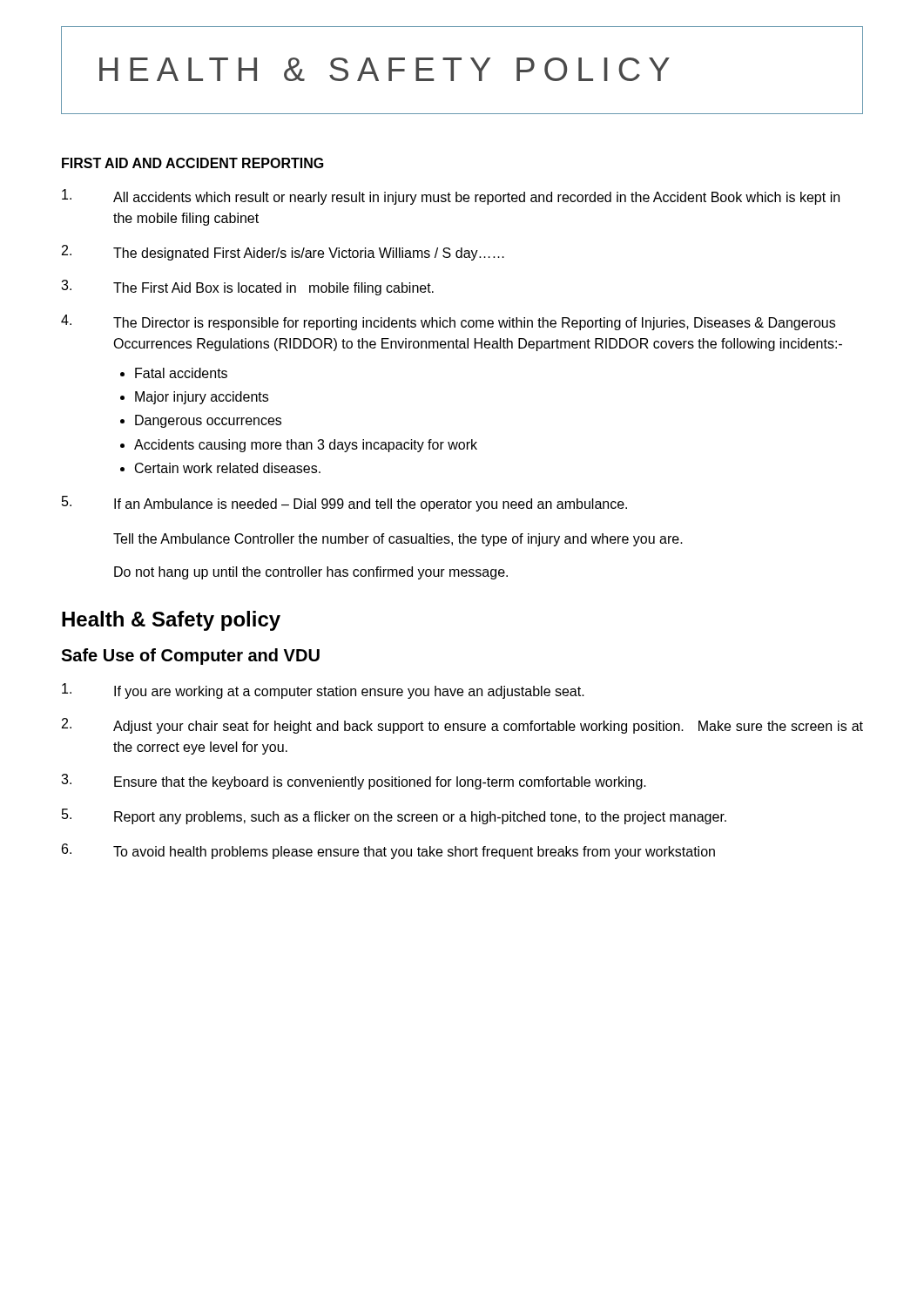
Task: Click the passage that begins "If you are"
Action: (462, 692)
